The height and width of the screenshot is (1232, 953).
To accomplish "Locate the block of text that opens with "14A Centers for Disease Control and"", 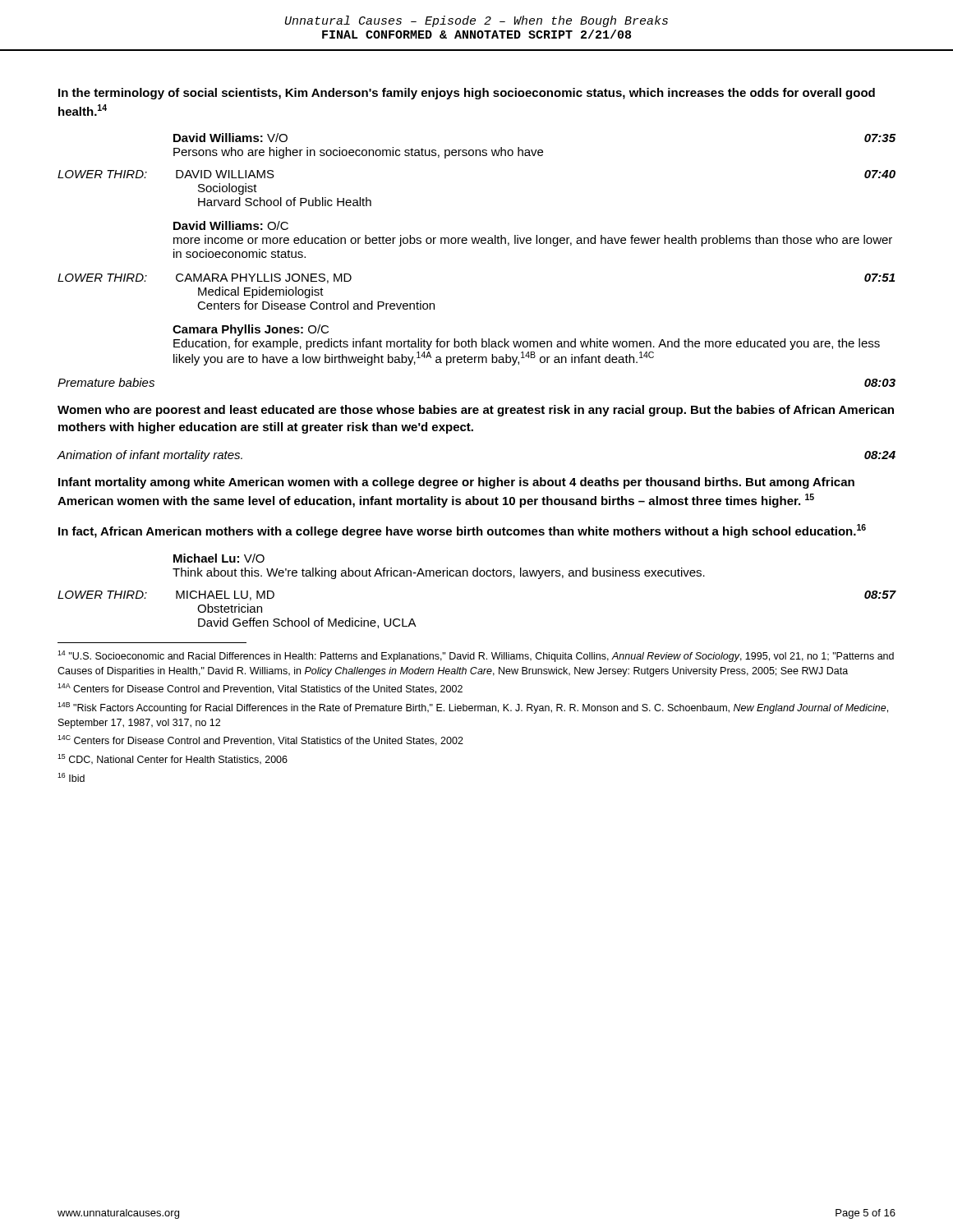I will click(260, 689).
